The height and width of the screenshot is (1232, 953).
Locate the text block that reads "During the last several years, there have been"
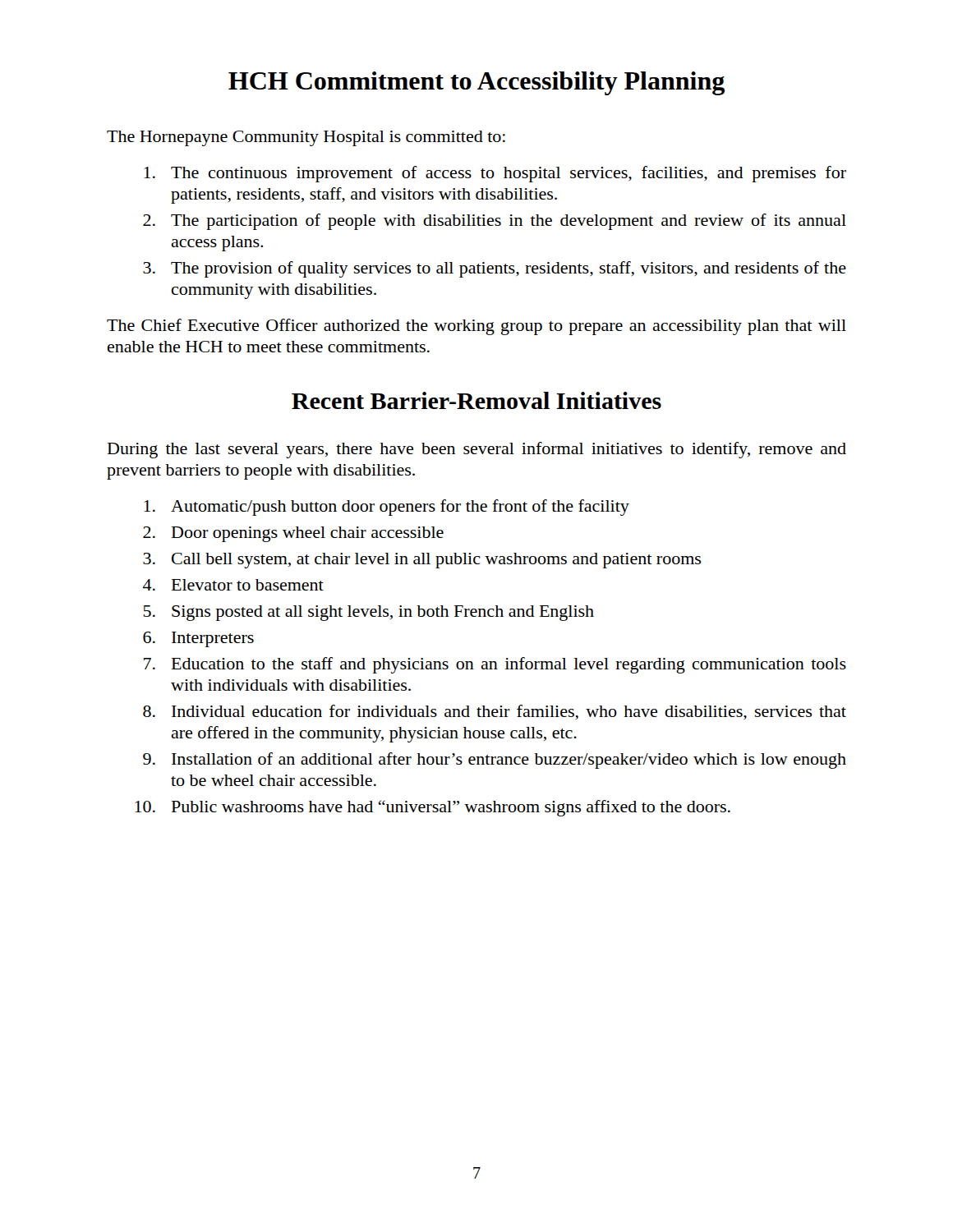click(476, 459)
